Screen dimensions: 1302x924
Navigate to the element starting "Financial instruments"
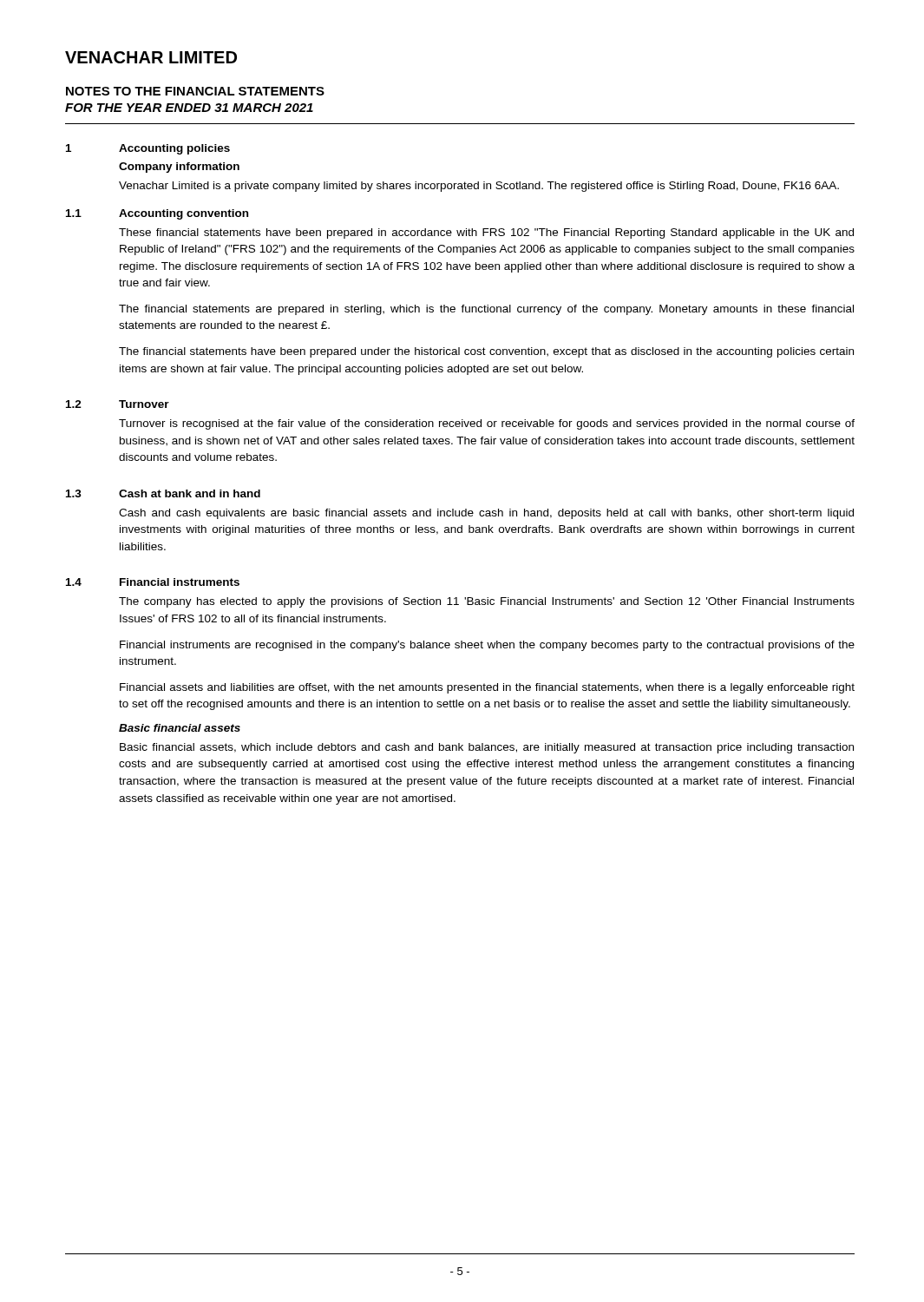pos(179,582)
